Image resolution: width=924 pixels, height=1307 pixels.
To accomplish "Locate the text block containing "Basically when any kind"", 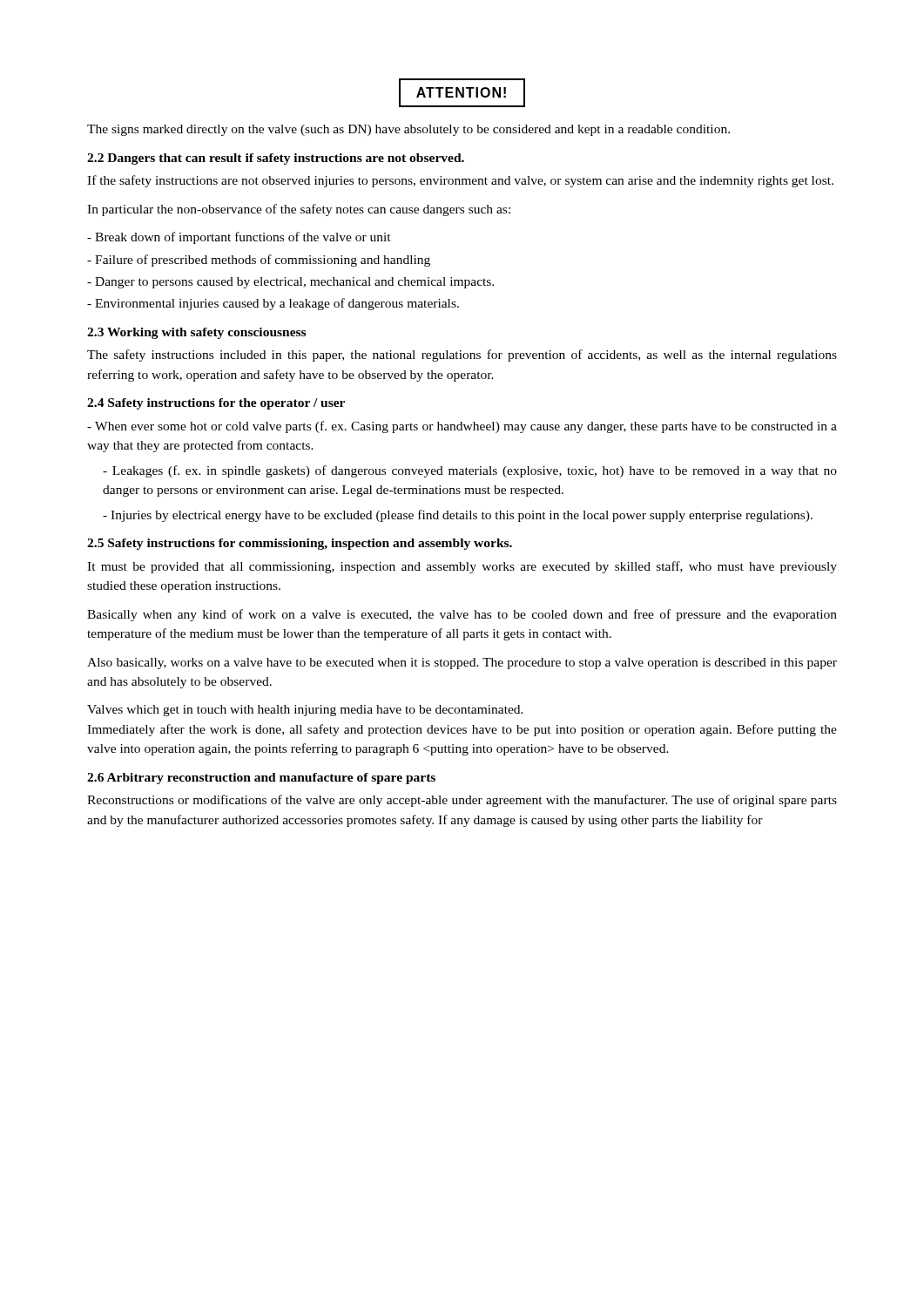I will pos(462,624).
